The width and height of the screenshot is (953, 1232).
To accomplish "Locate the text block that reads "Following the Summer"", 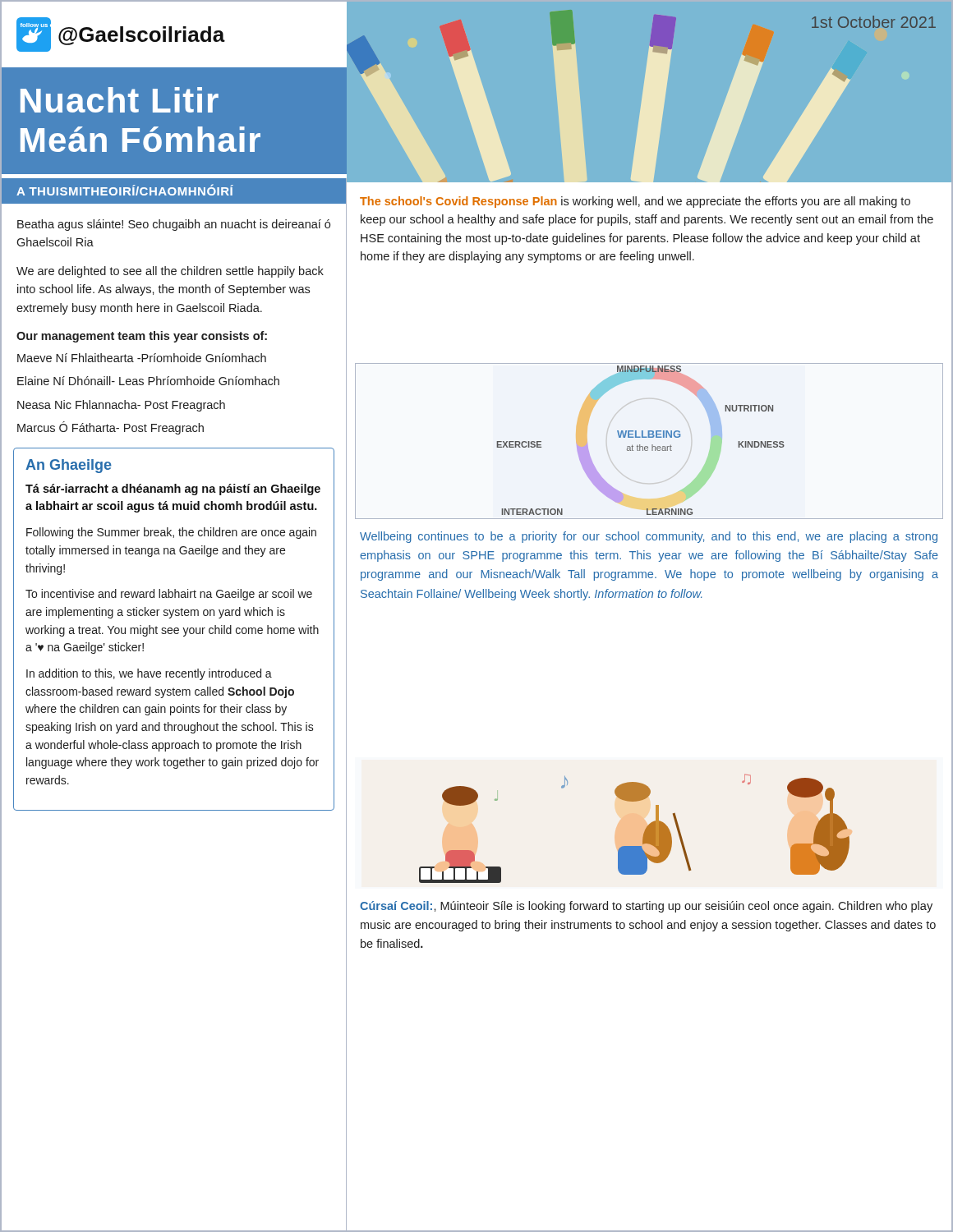I will tap(171, 550).
